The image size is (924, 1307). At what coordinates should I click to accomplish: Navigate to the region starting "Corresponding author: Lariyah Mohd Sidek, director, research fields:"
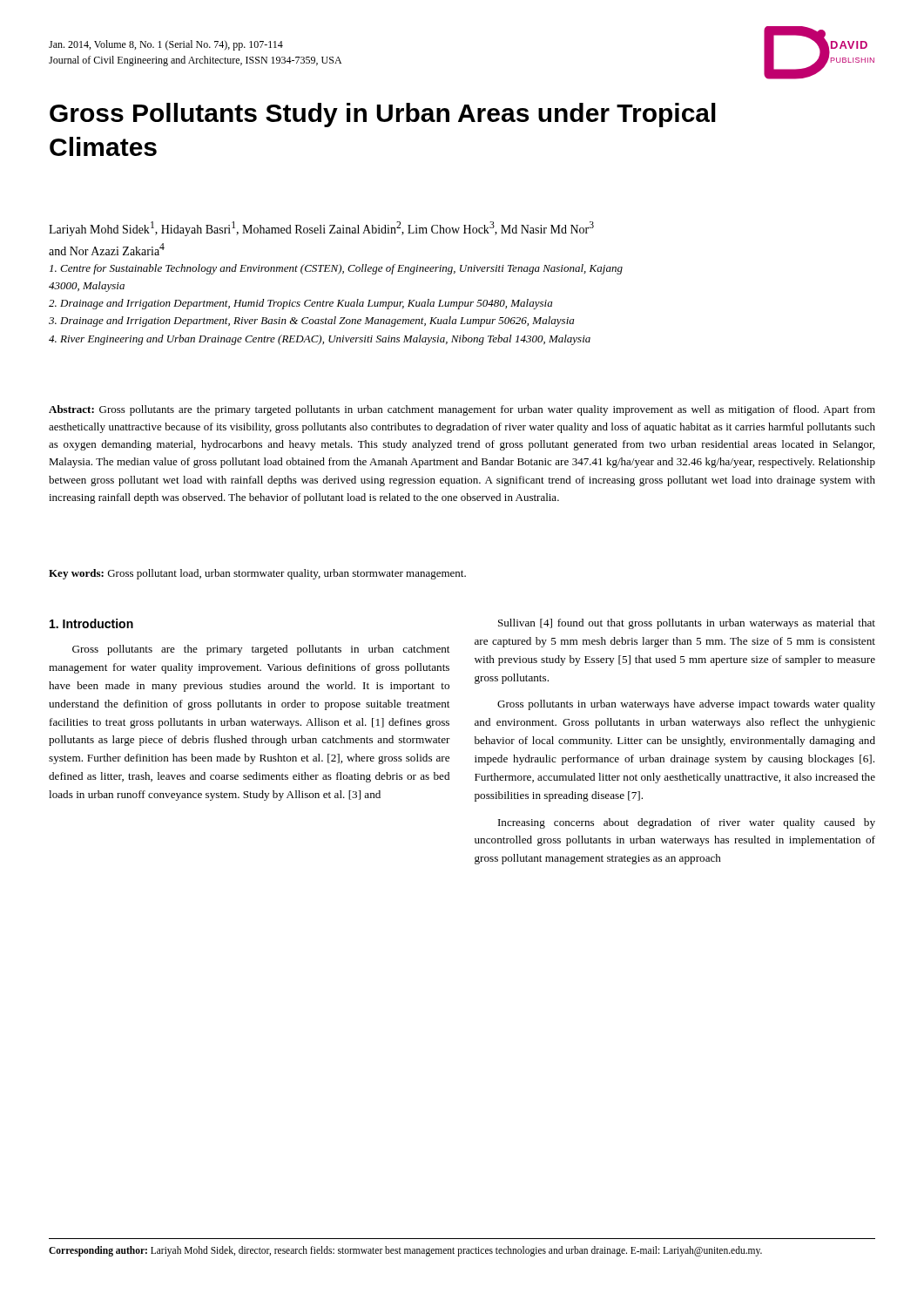pyautogui.click(x=406, y=1250)
